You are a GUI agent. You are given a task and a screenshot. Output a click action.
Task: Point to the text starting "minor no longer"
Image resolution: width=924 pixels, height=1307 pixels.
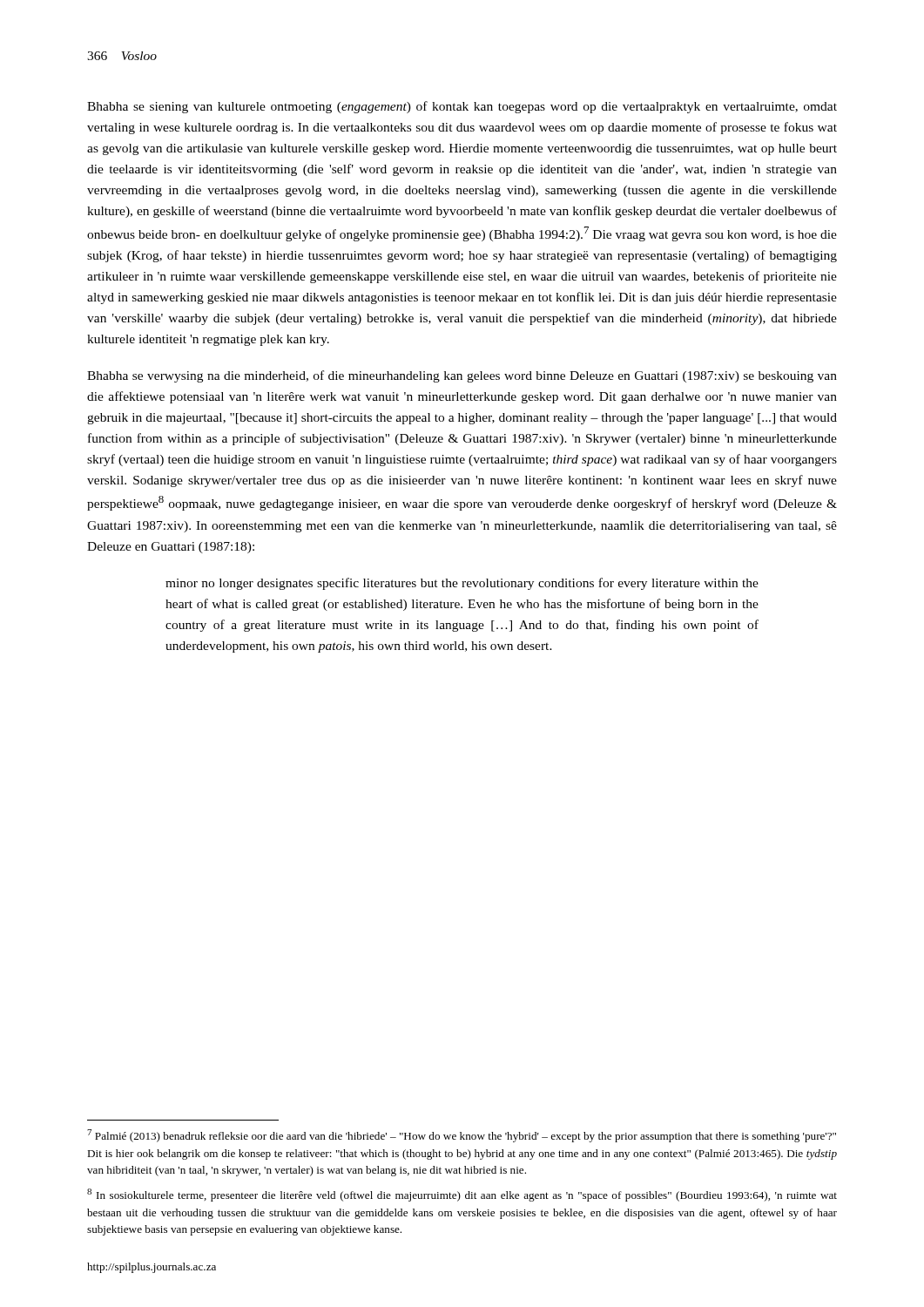(x=462, y=614)
